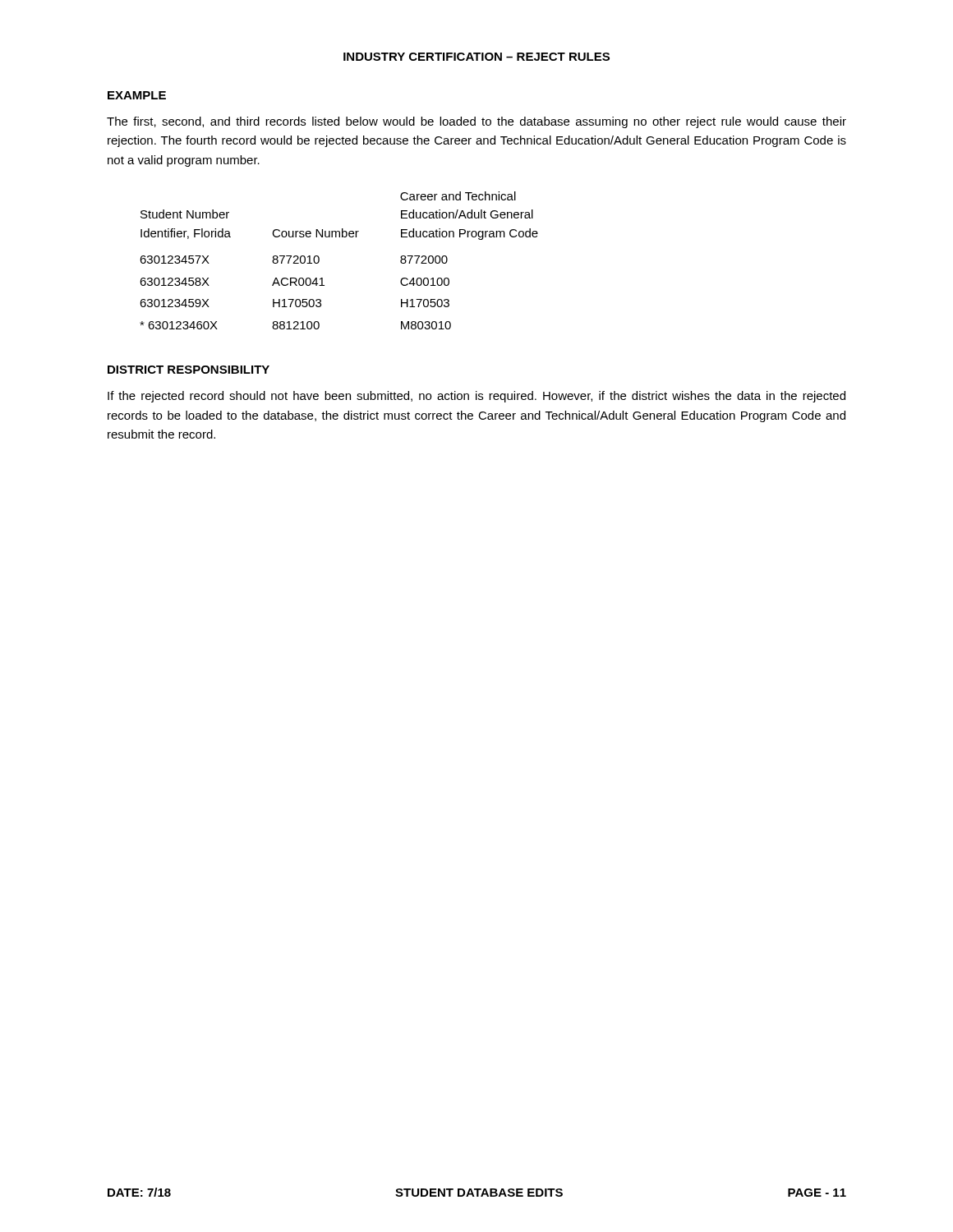
Task: Point to the block beginning "If the rejected record should not have"
Action: coord(476,415)
